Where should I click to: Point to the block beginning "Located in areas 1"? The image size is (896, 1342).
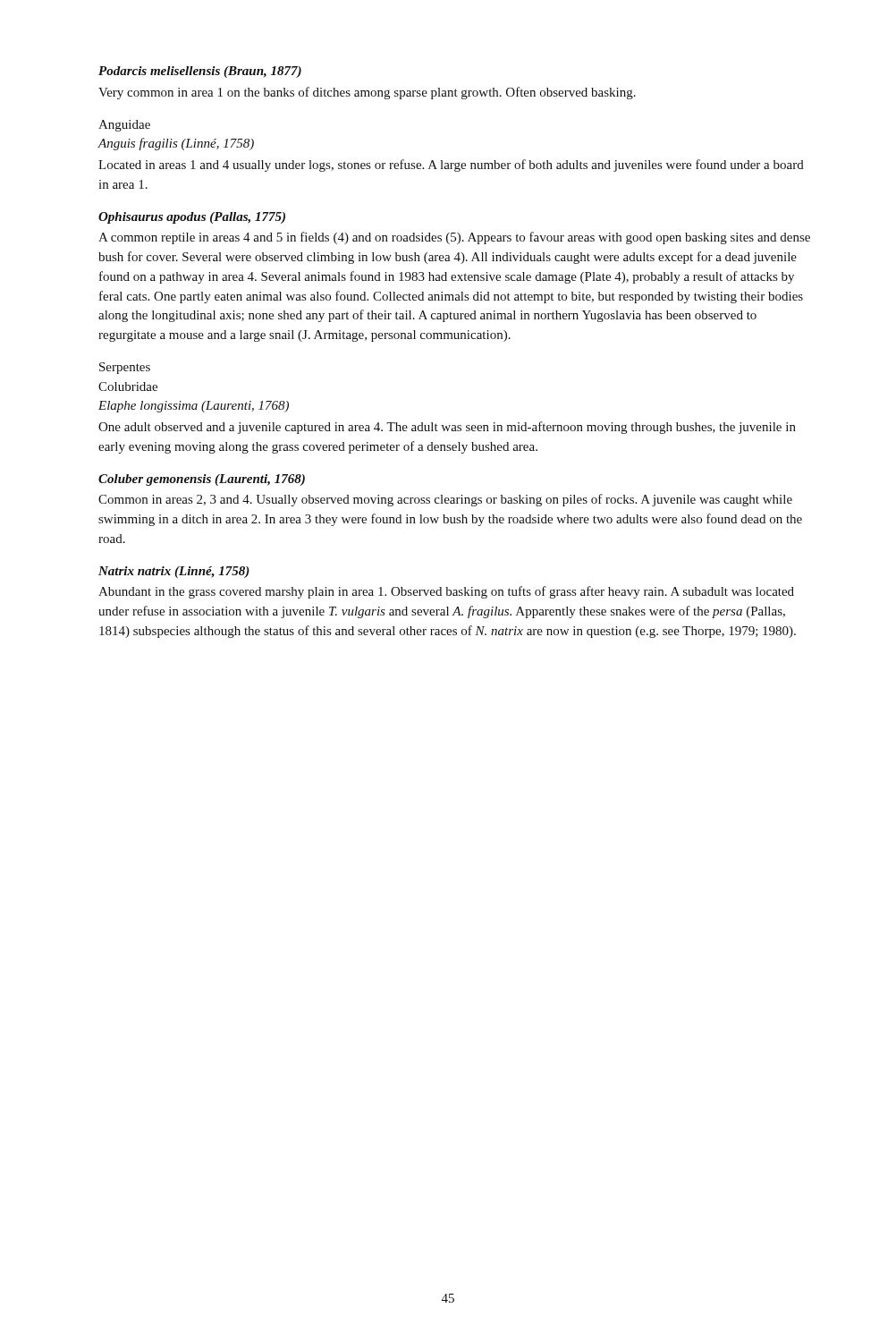pyautogui.click(x=455, y=175)
